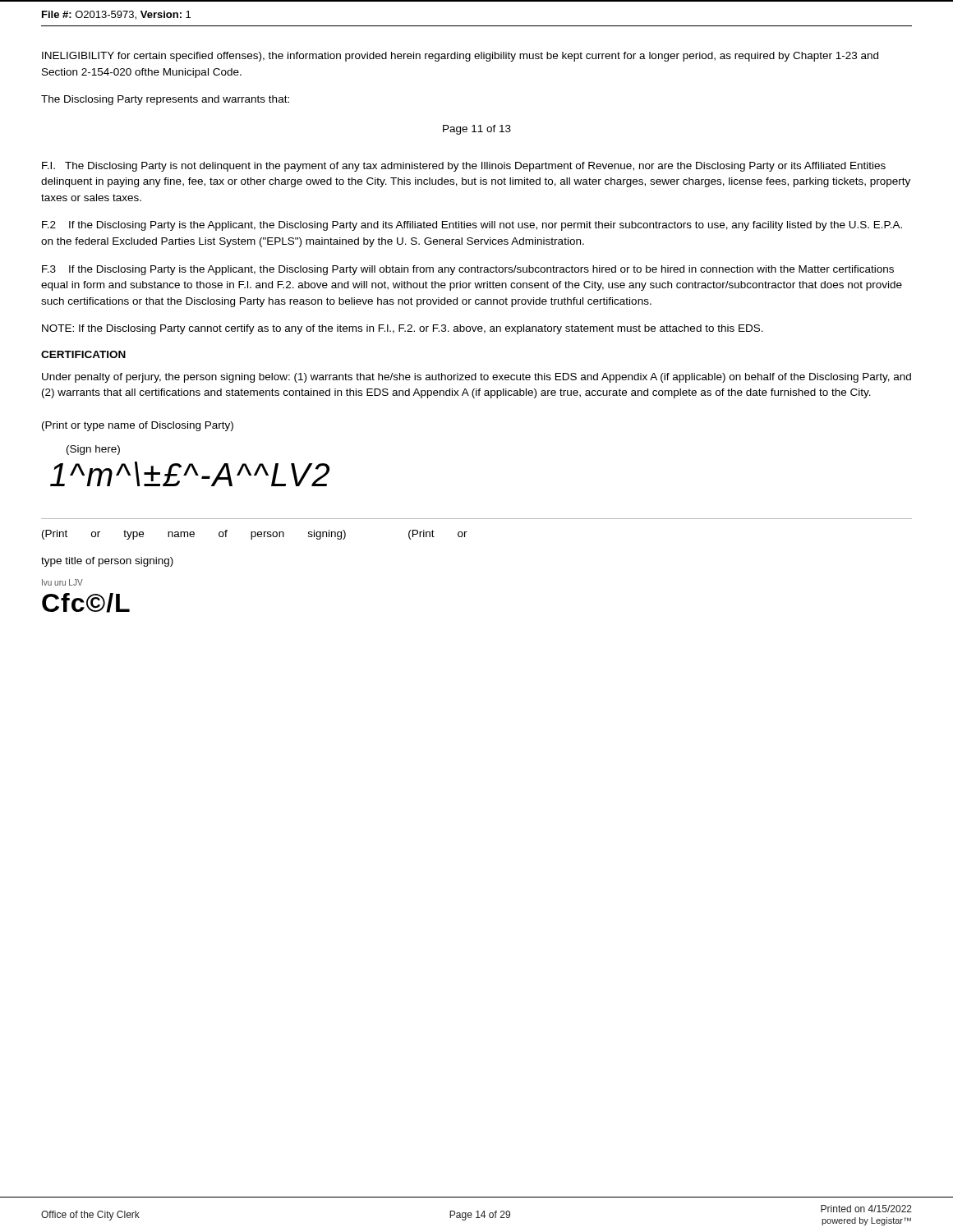
Task: Point to the element starting "The Disclosing Party represents and"
Action: click(166, 99)
